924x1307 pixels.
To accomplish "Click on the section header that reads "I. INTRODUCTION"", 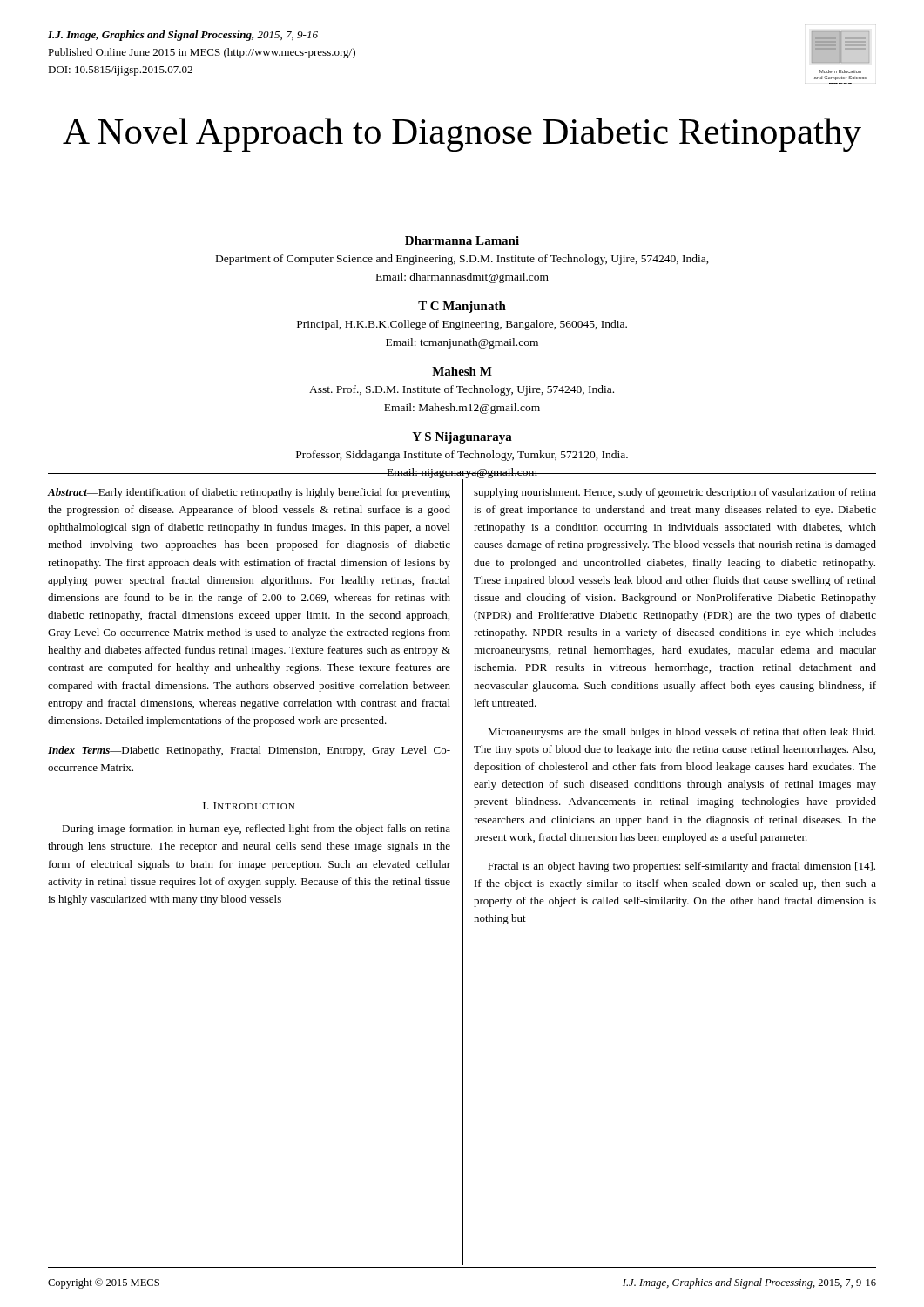I will (x=249, y=806).
